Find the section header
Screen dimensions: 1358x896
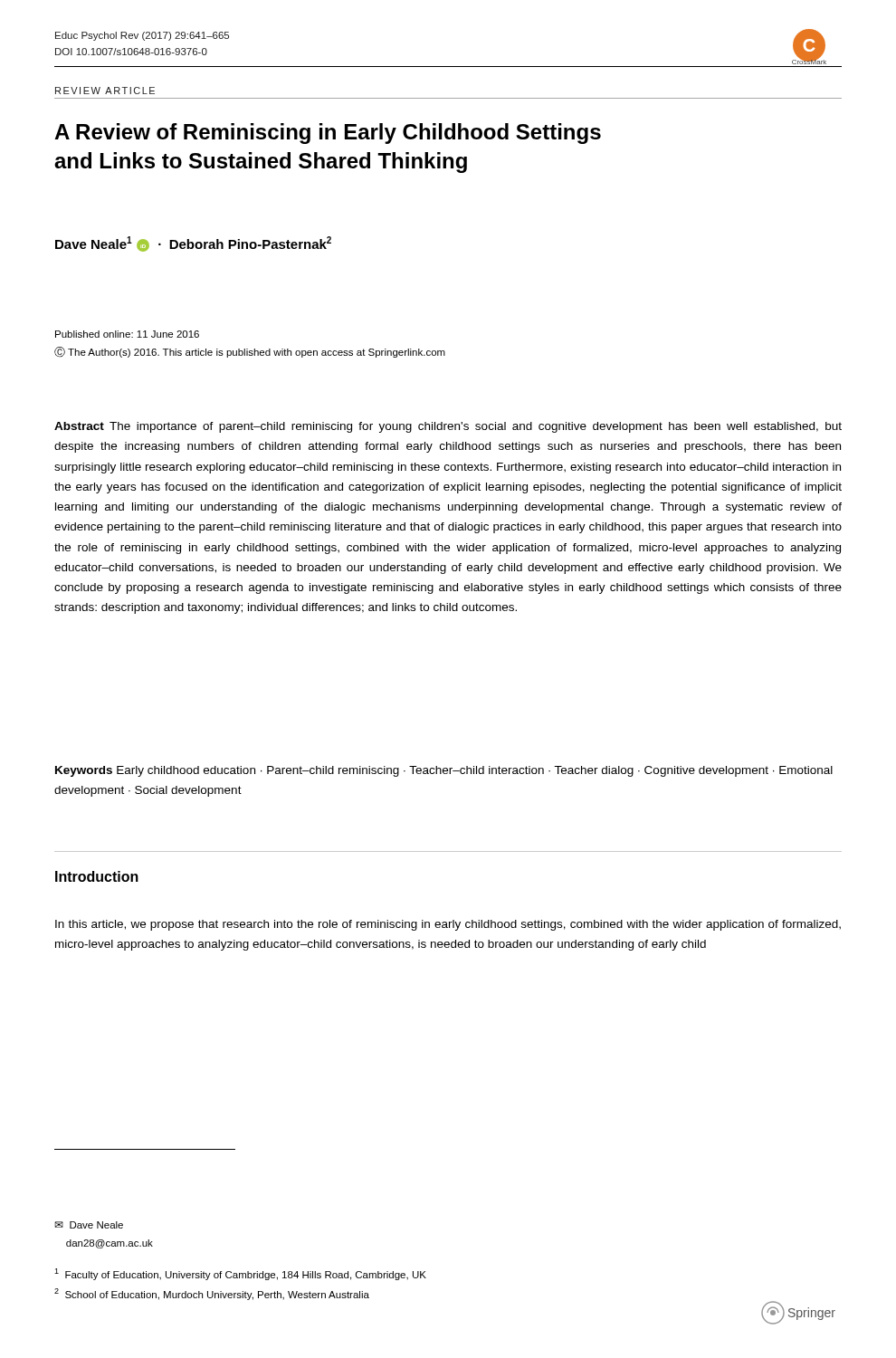(97, 877)
